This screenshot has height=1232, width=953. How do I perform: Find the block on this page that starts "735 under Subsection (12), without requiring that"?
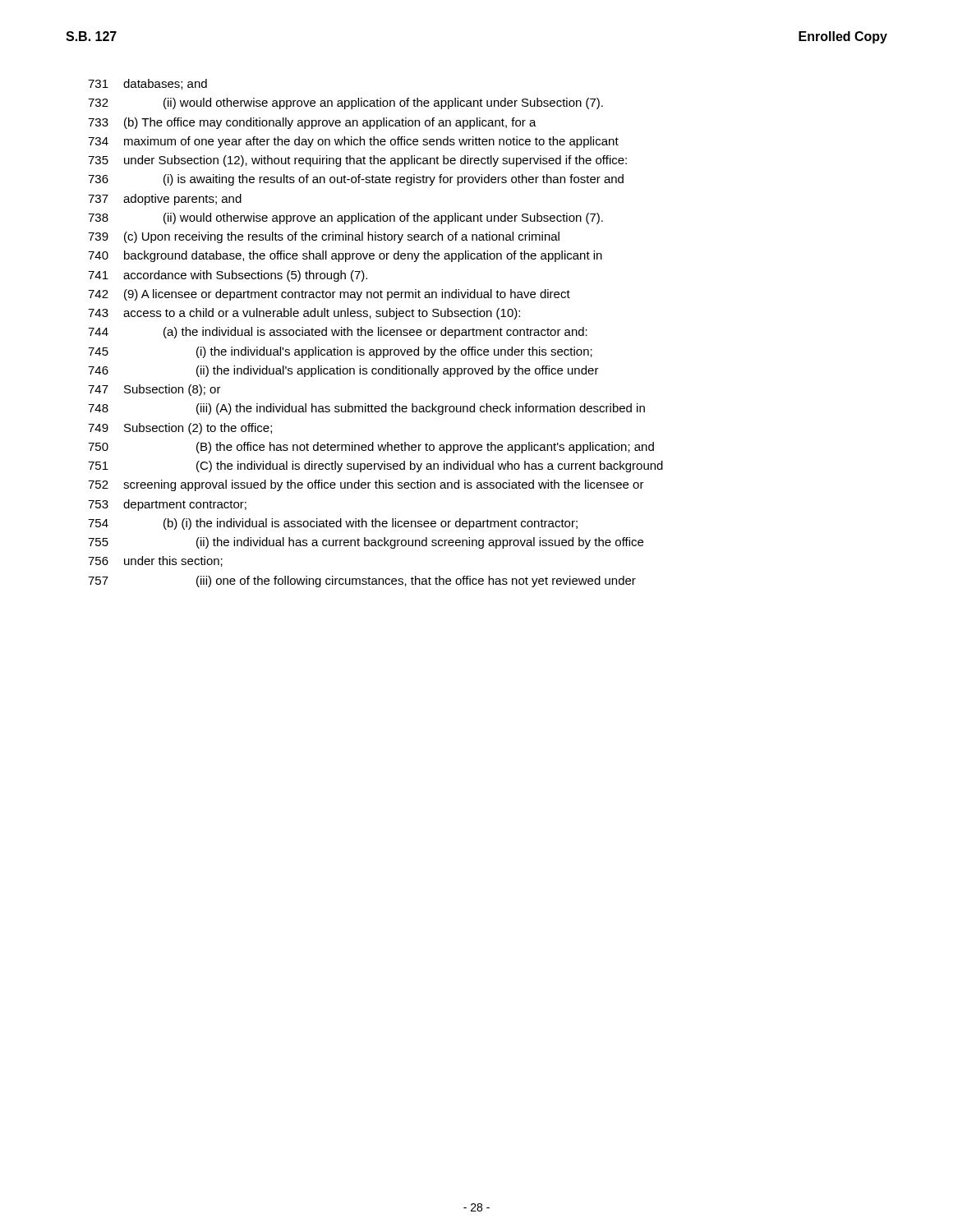point(476,160)
